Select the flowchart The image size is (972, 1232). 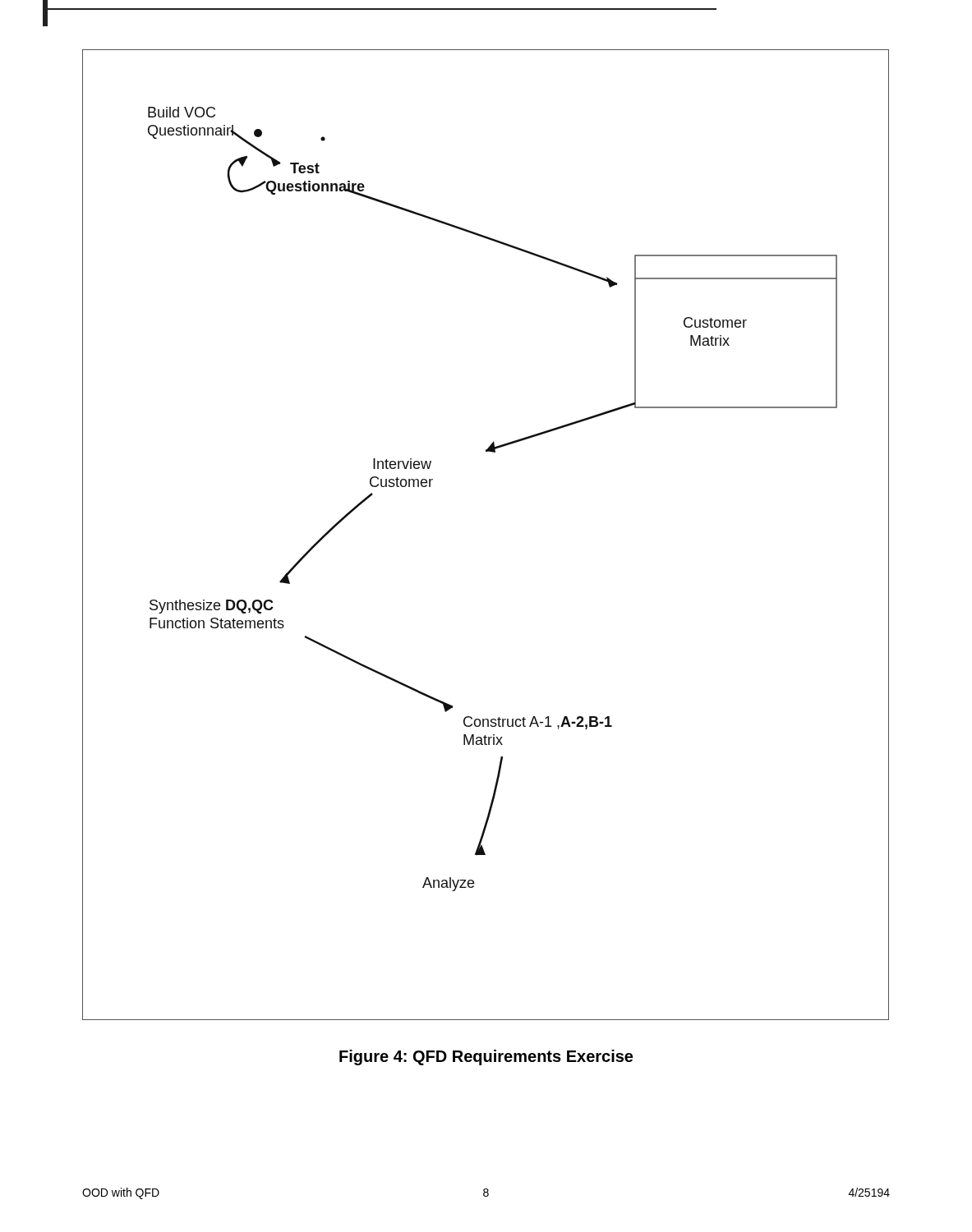pos(486,535)
